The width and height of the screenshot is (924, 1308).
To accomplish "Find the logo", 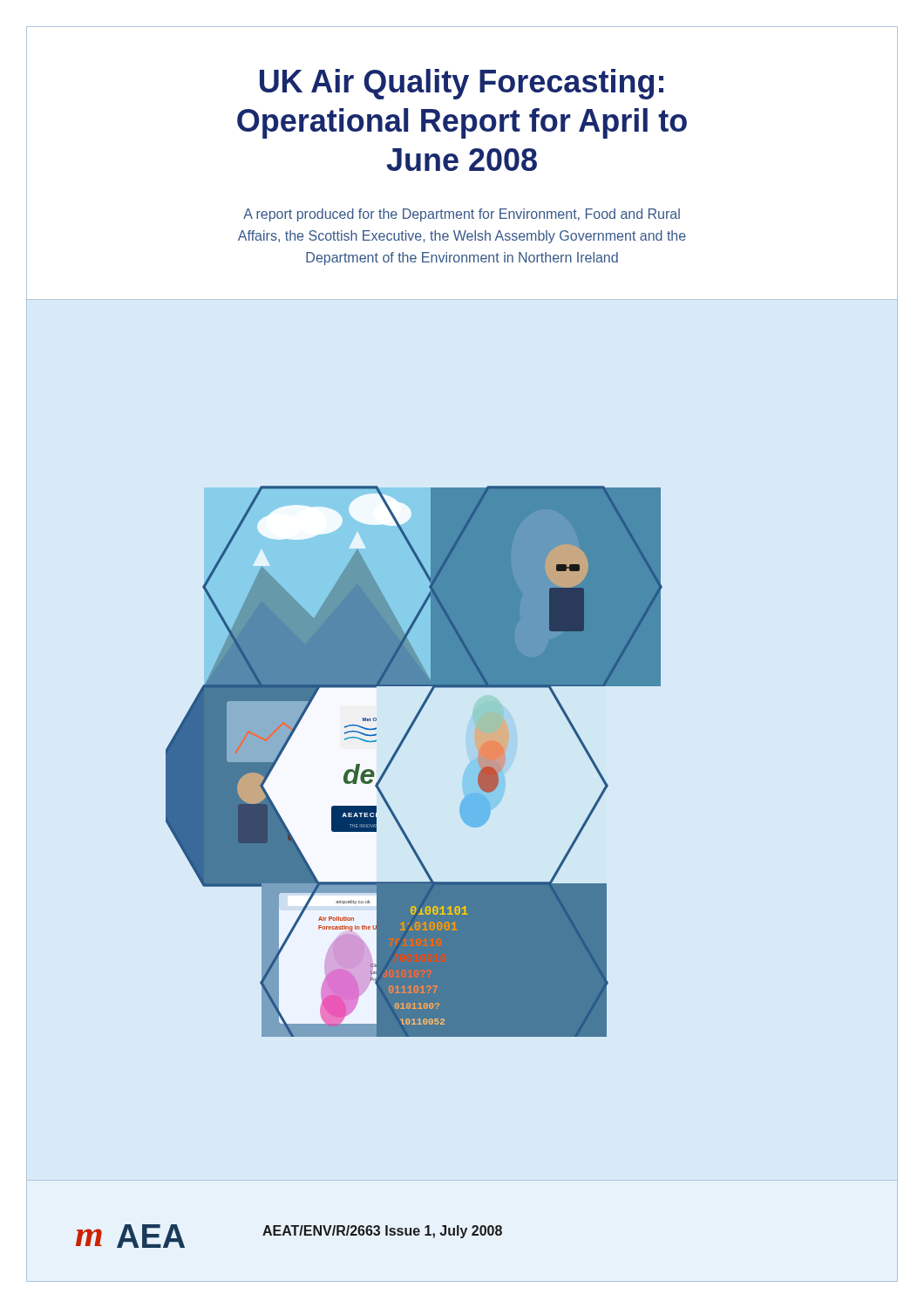I will pos(140,1231).
